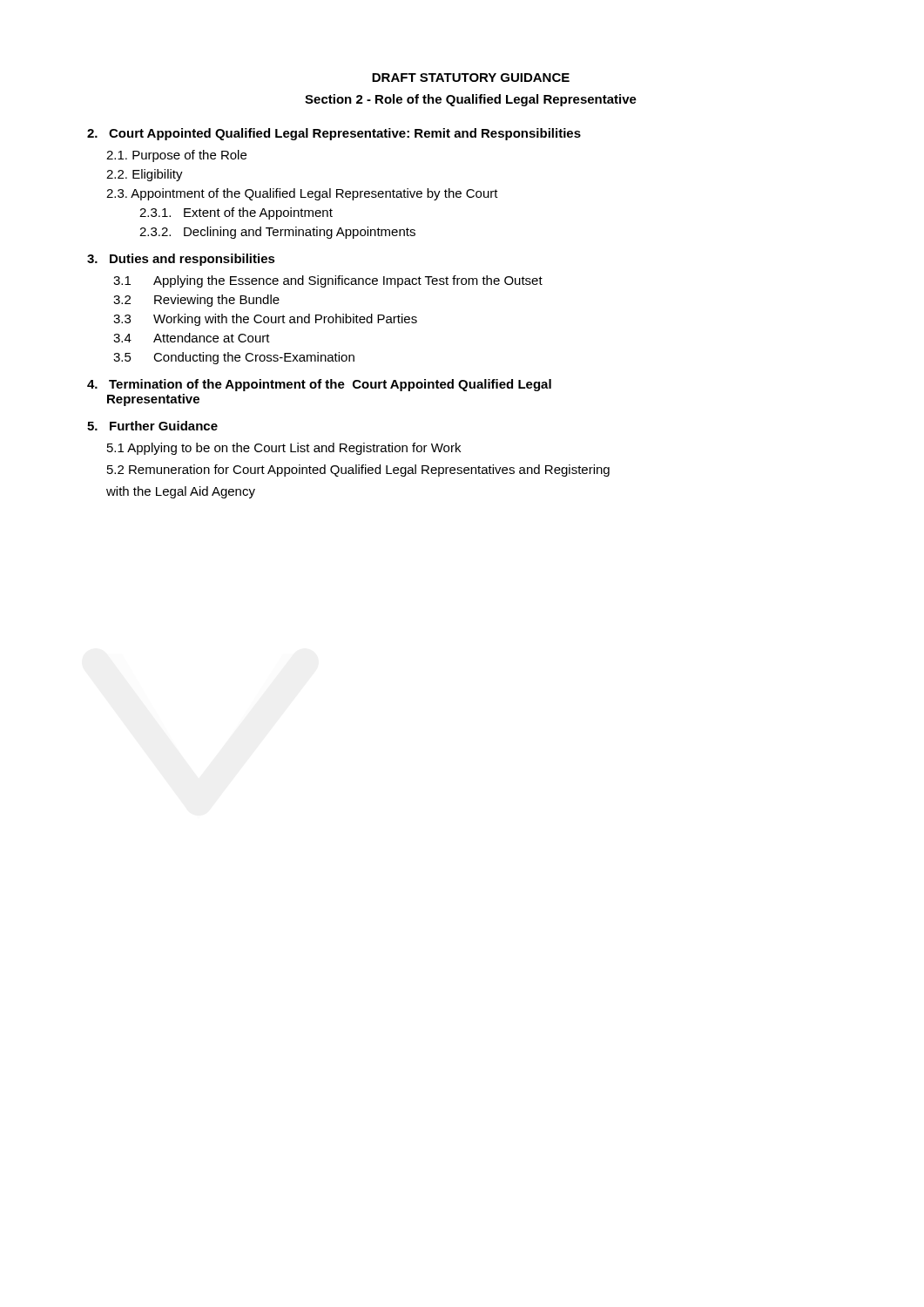The height and width of the screenshot is (1307, 924).
Task: Find "DRAFT STATUTORY GUIDANCE" on this page
Action: (471, 77)
